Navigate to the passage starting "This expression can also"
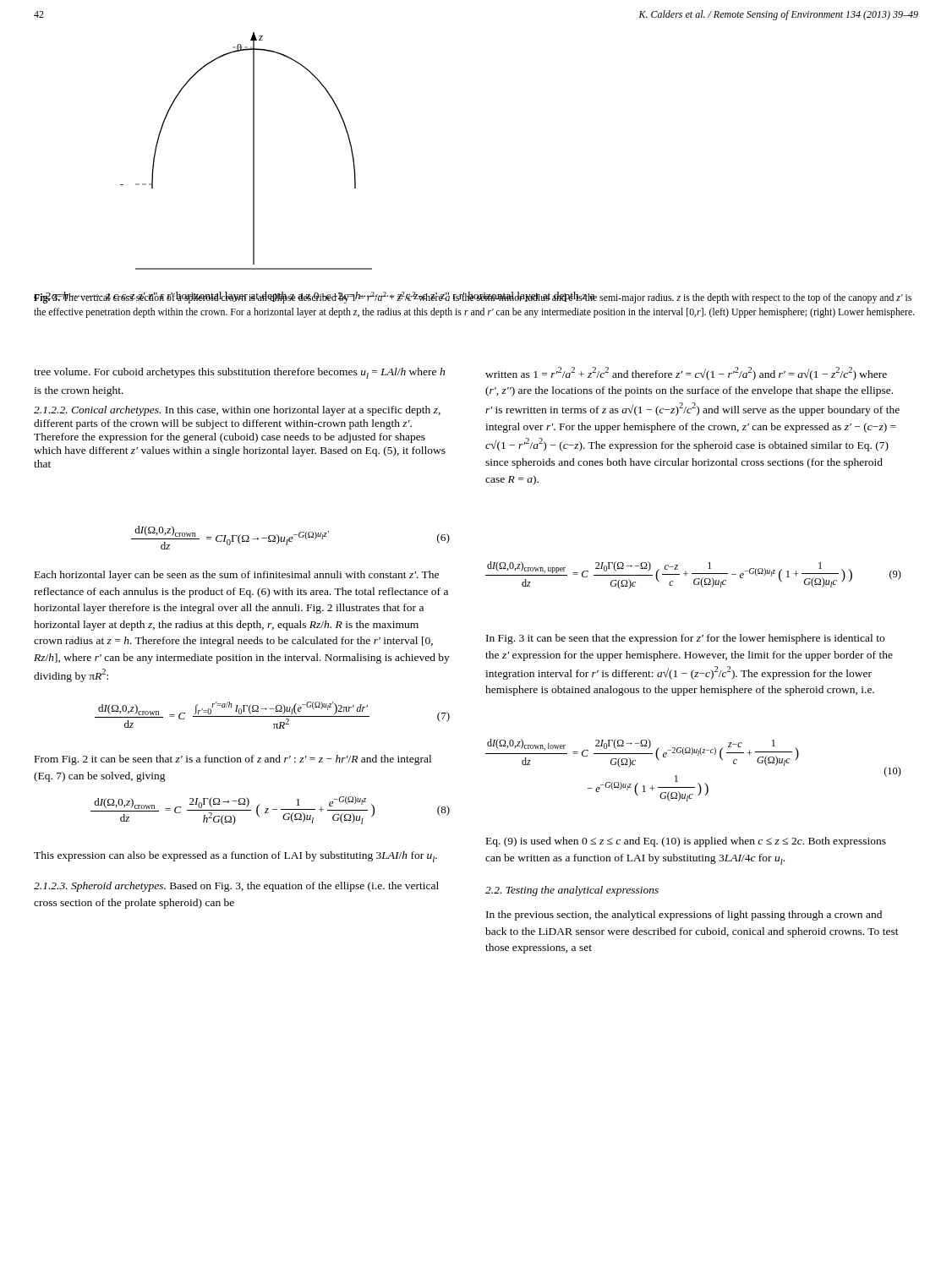Viewport: 952px width, 1268px height. [x=236, y=856]
